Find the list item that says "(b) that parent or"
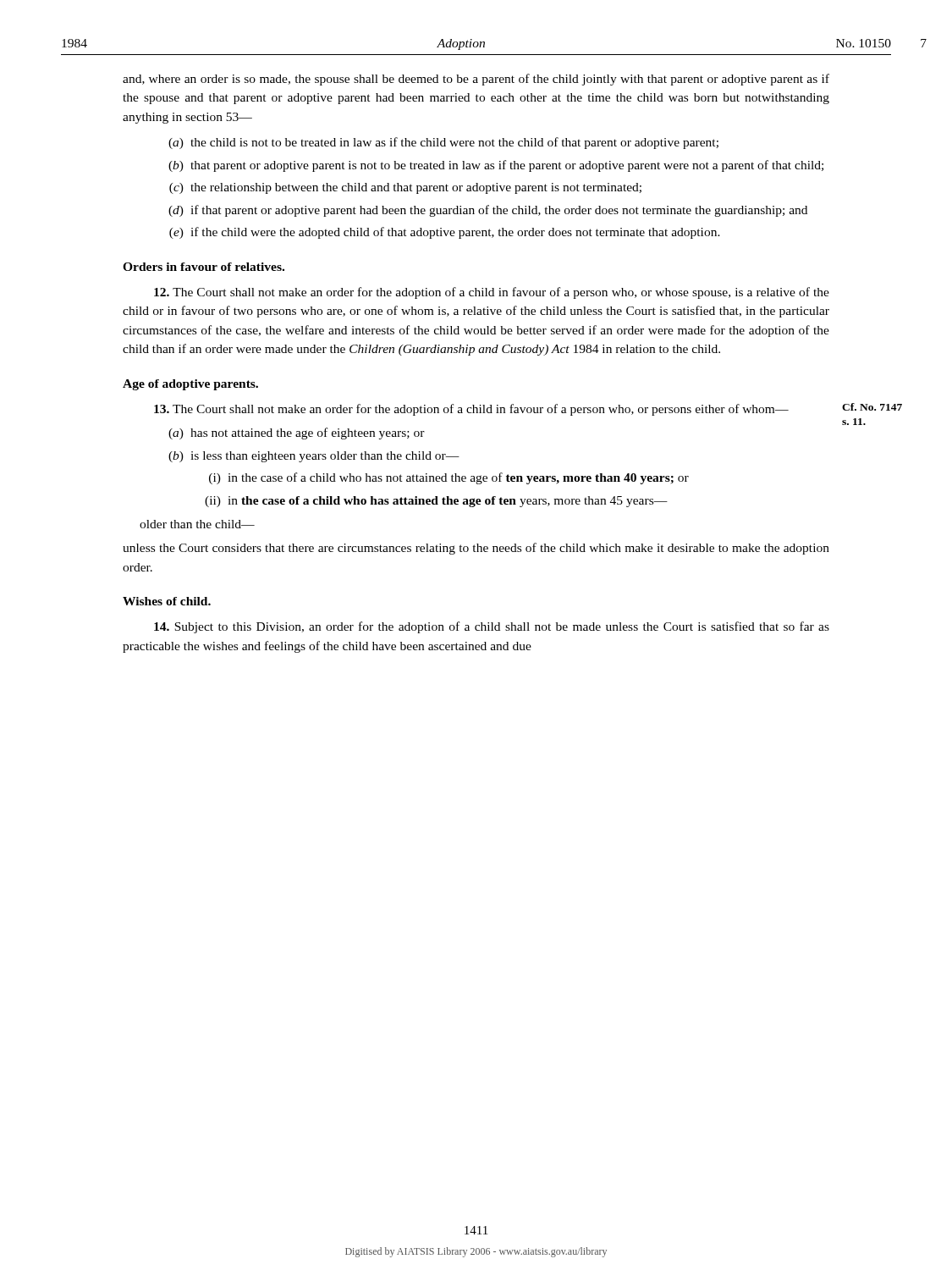This screenshot has height=1270, width=952. (484, 165)
